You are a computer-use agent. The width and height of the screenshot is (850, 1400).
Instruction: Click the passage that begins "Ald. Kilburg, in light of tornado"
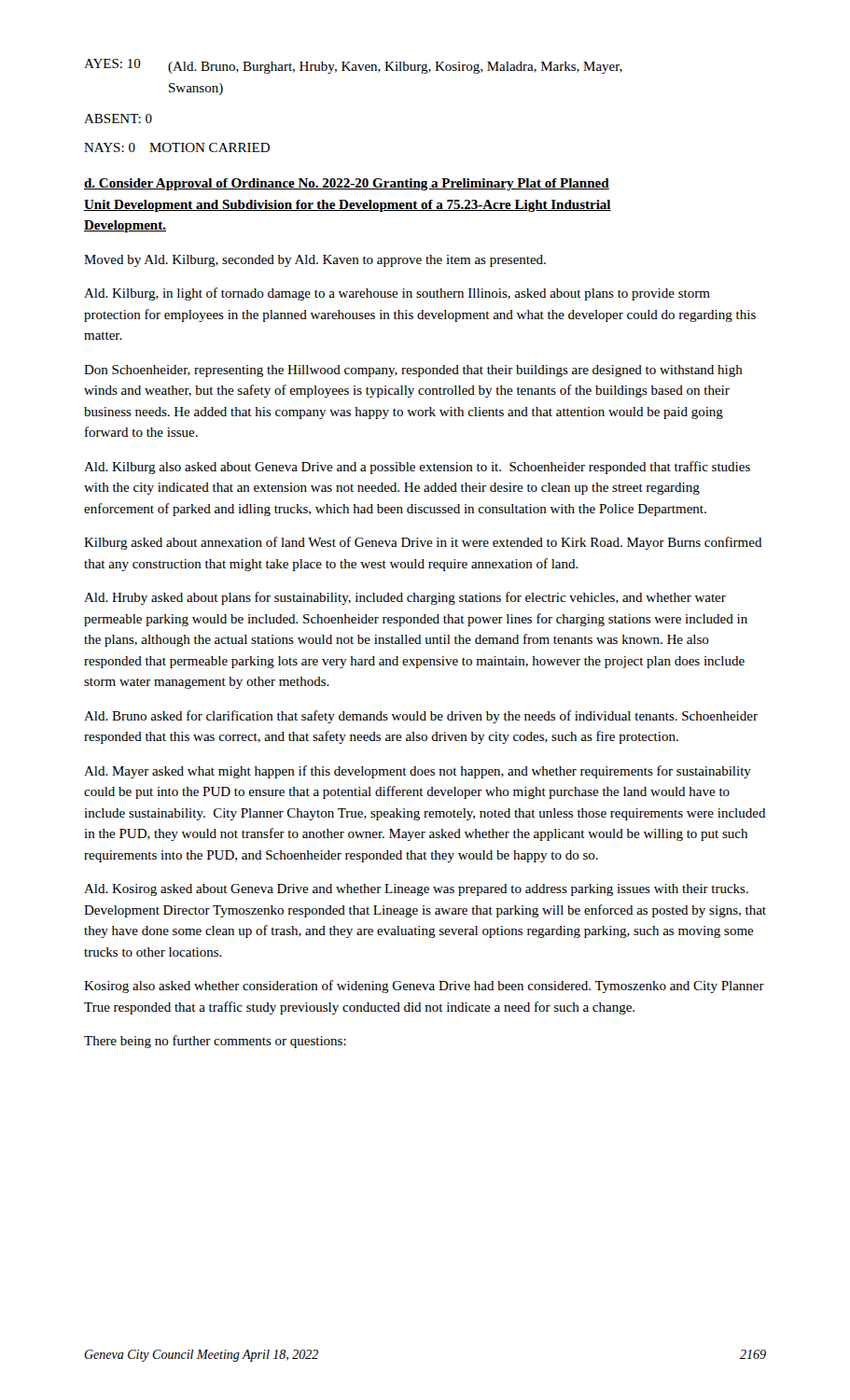tap(420, 314)
